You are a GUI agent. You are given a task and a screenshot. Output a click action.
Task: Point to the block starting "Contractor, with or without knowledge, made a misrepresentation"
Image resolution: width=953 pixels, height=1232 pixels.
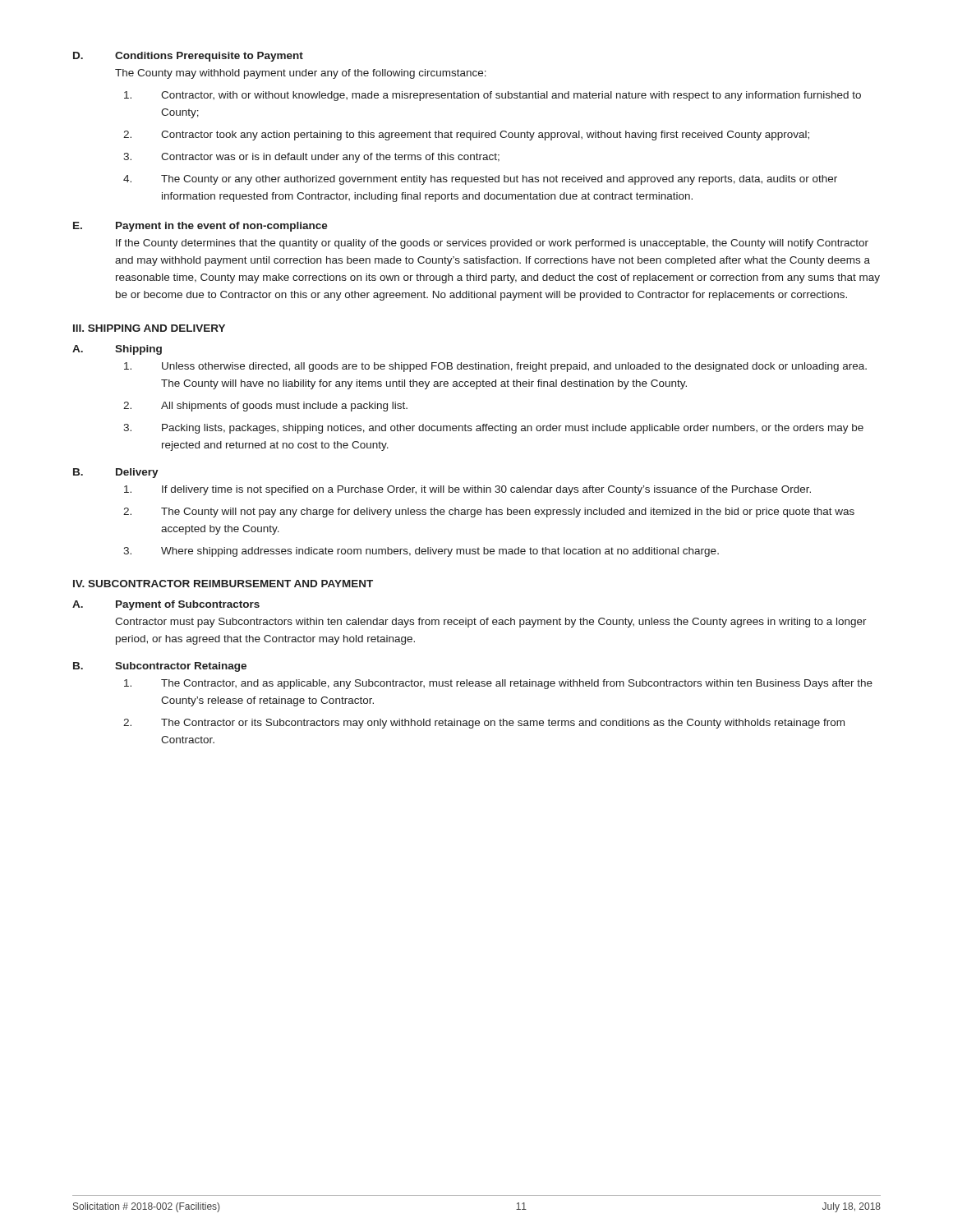[498, 104]
